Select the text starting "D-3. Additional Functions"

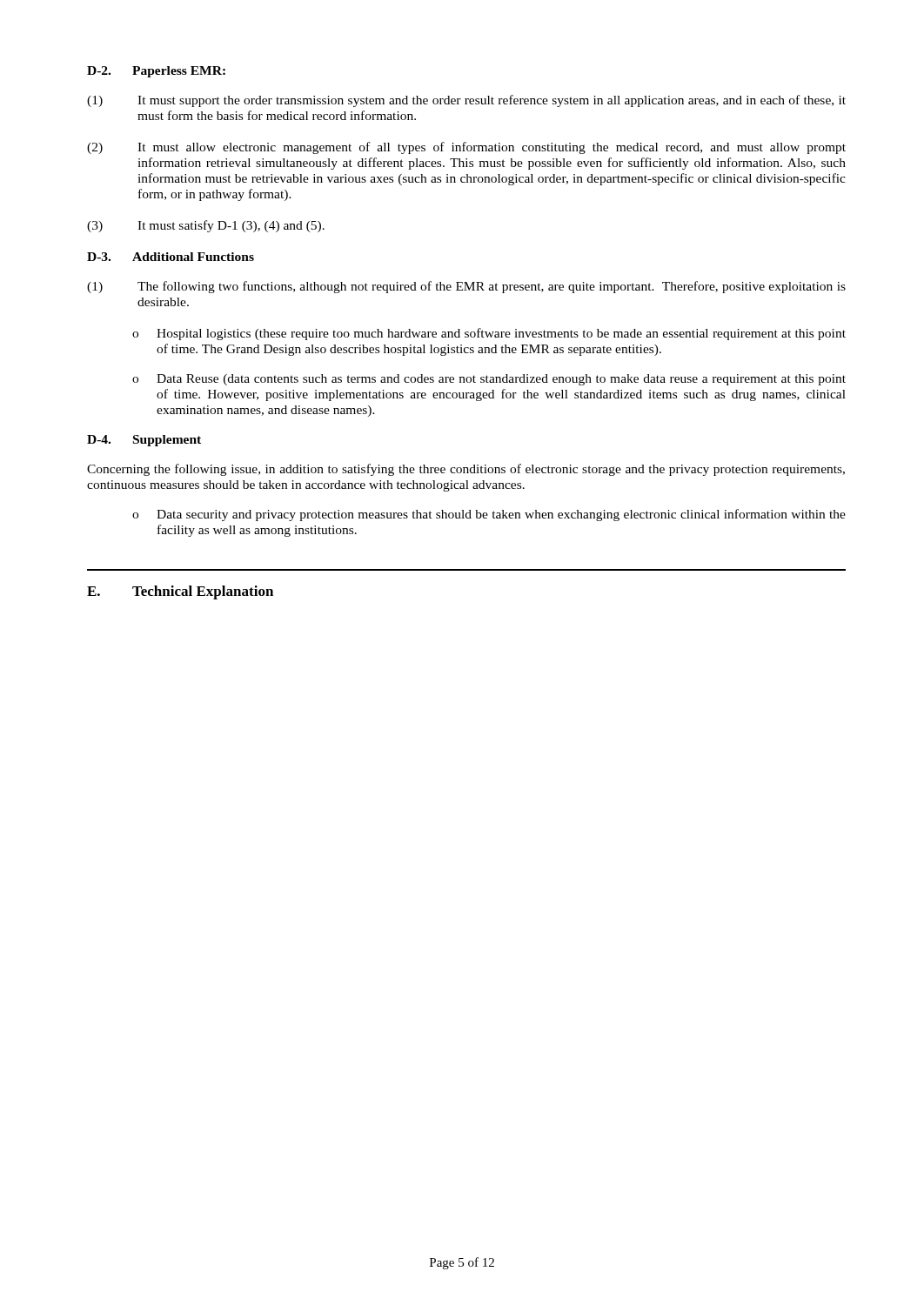coord(171,257)
